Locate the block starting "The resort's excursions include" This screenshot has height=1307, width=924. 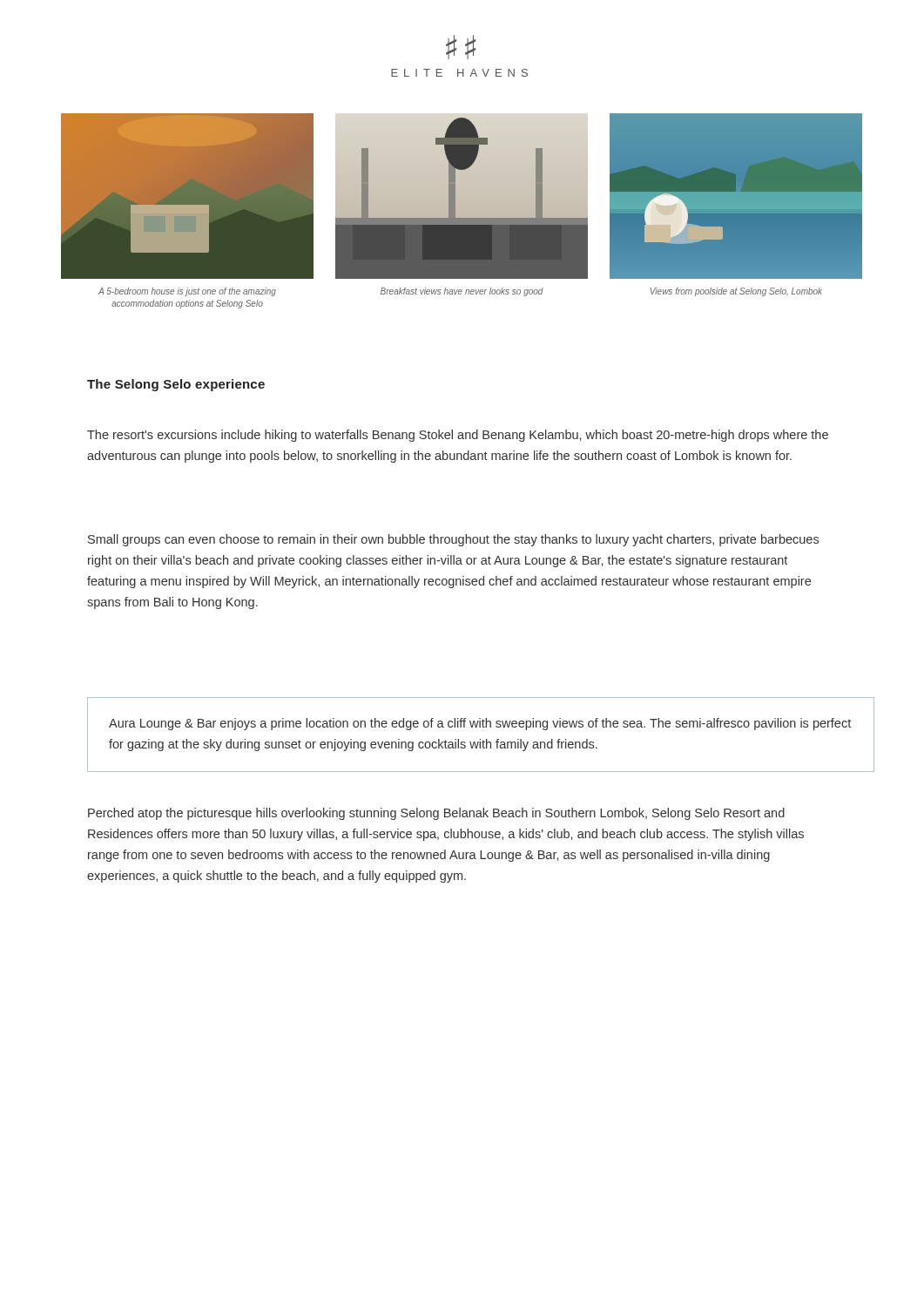(458, 445)
